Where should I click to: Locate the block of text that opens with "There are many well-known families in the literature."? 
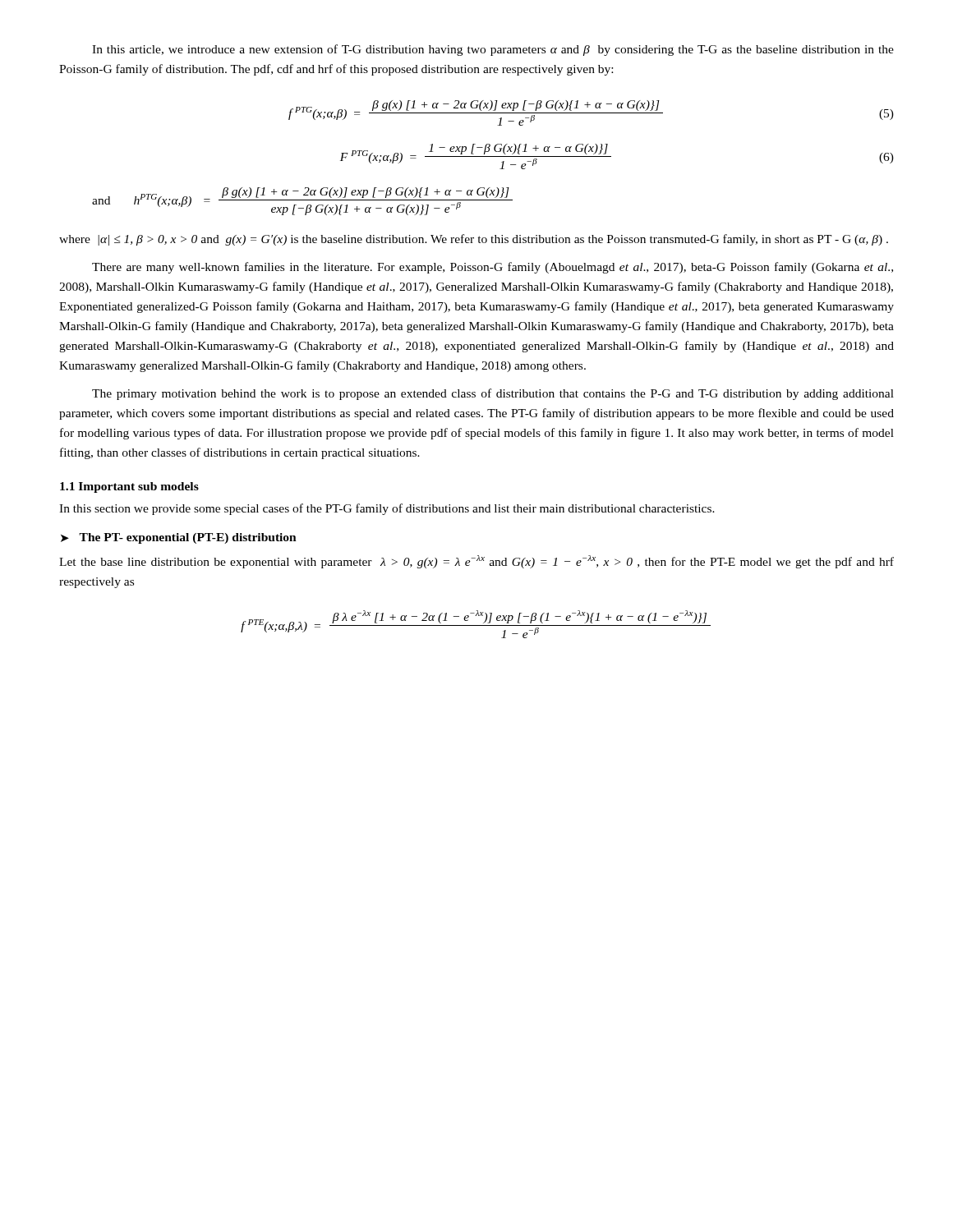476,316
